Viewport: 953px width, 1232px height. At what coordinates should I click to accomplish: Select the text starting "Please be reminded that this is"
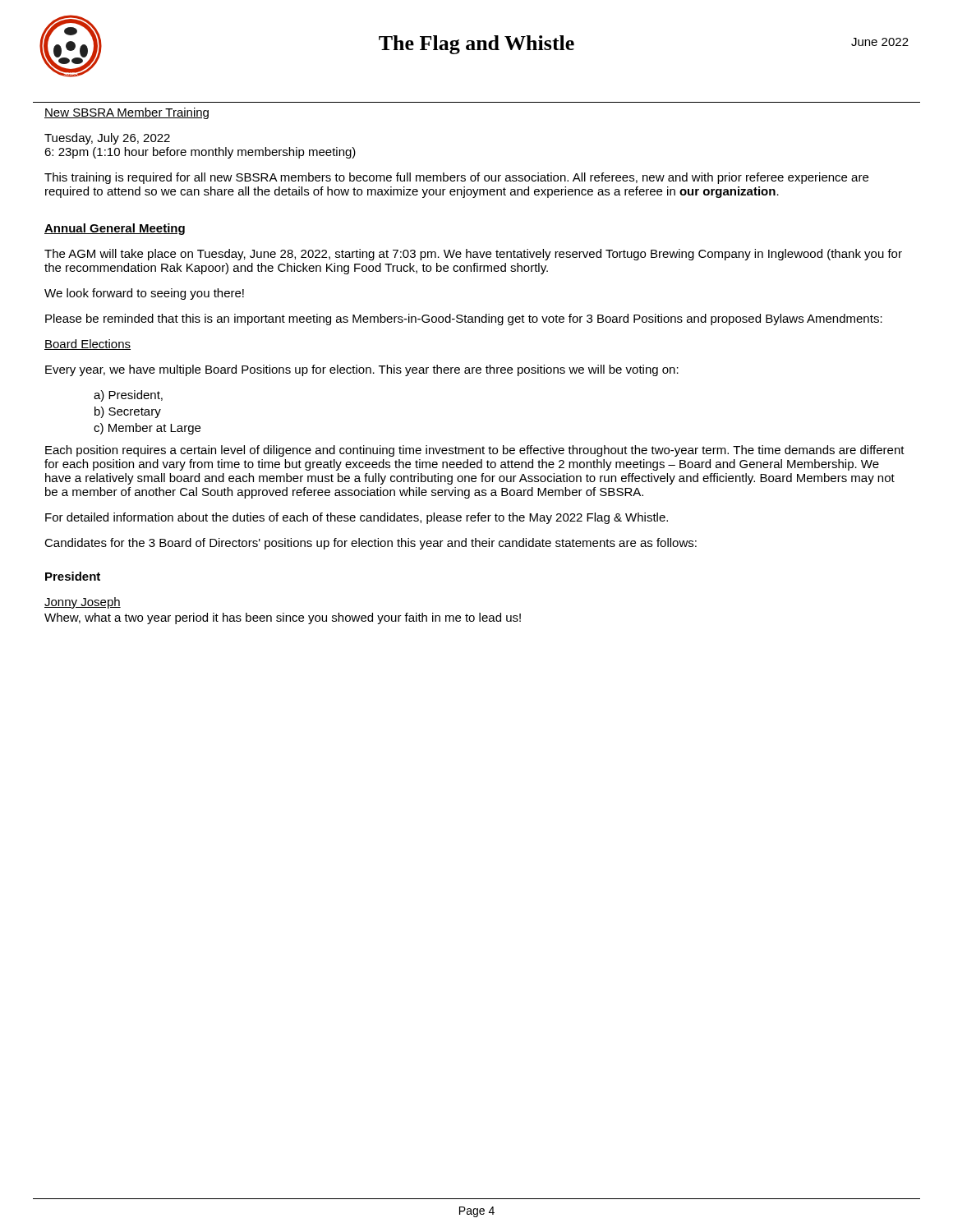pyautogui.click(x=464, y=318)
